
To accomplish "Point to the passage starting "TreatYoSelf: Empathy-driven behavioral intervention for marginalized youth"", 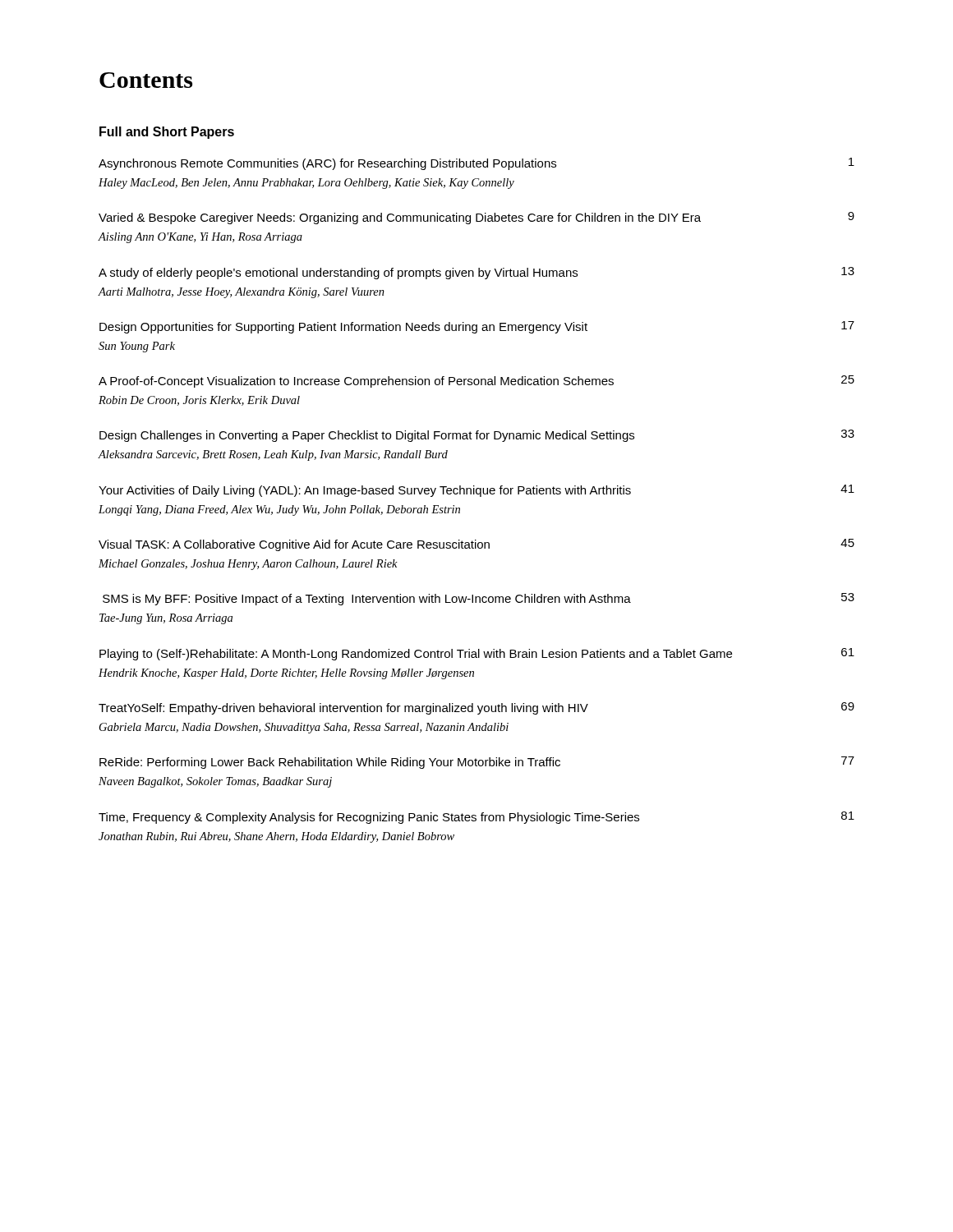I will click(x=476, y=717).
